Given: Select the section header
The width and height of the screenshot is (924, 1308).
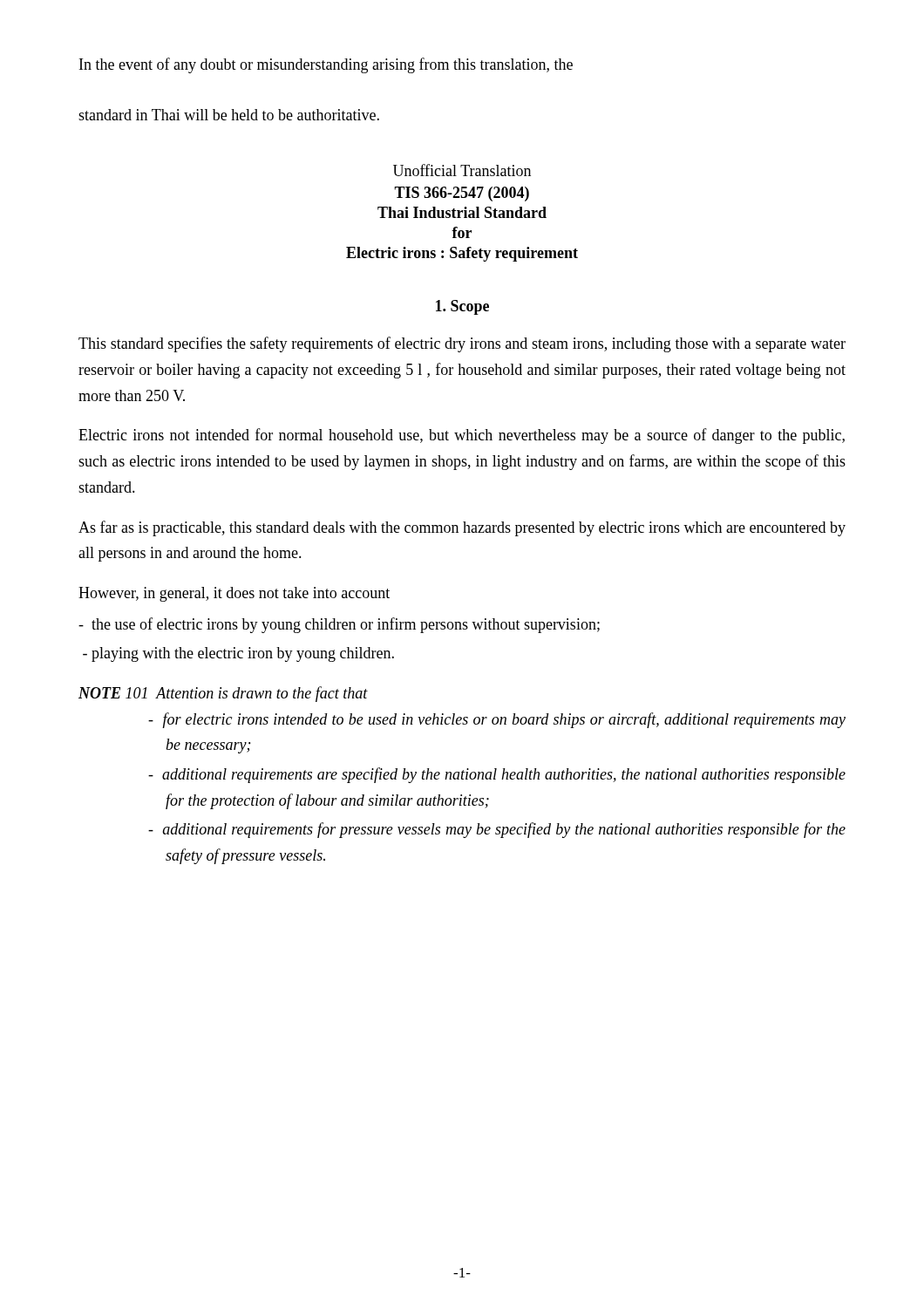Looking at the screenshot, I should point(462,306).
